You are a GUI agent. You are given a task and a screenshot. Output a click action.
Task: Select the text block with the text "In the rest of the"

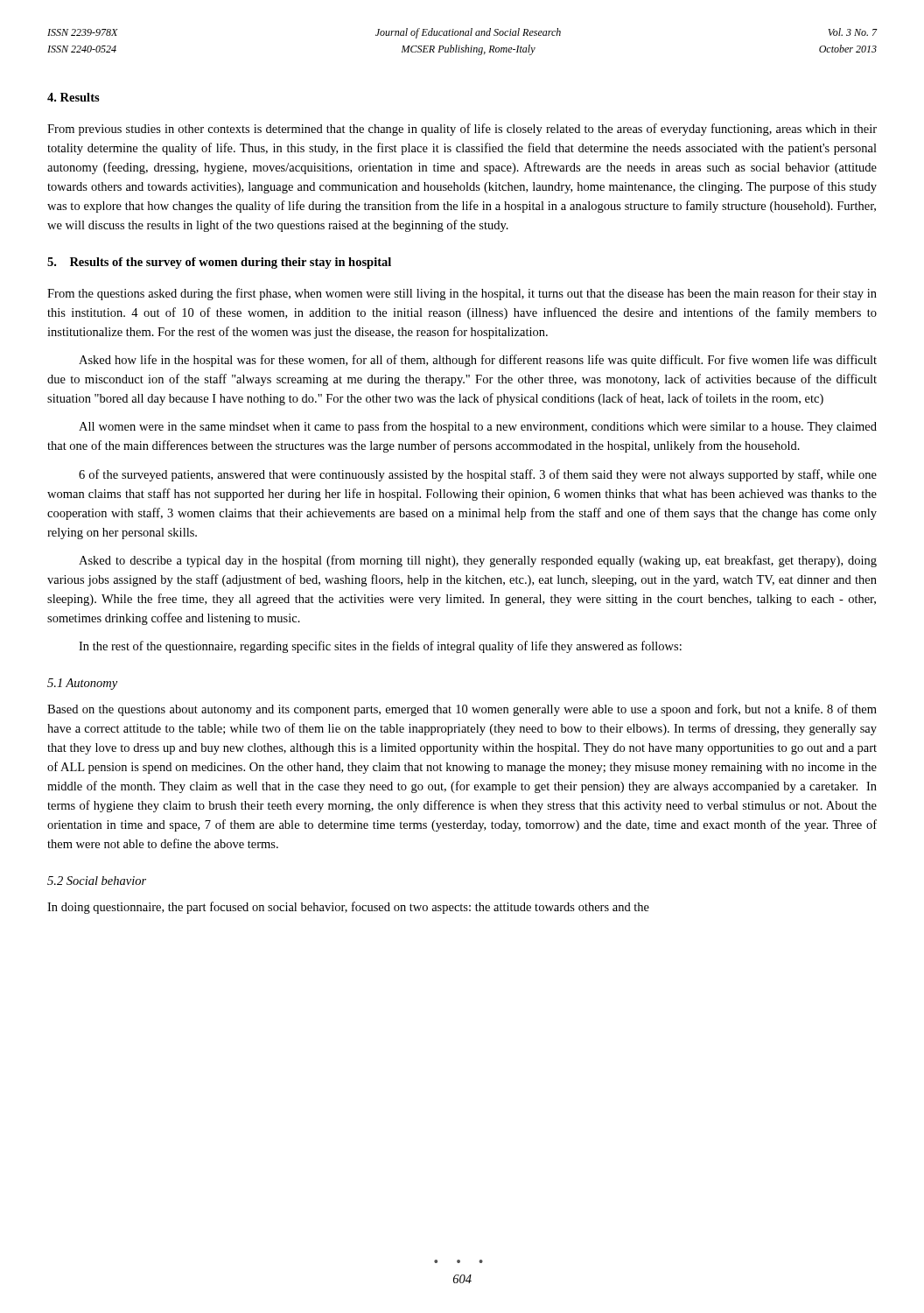[381, 646]
